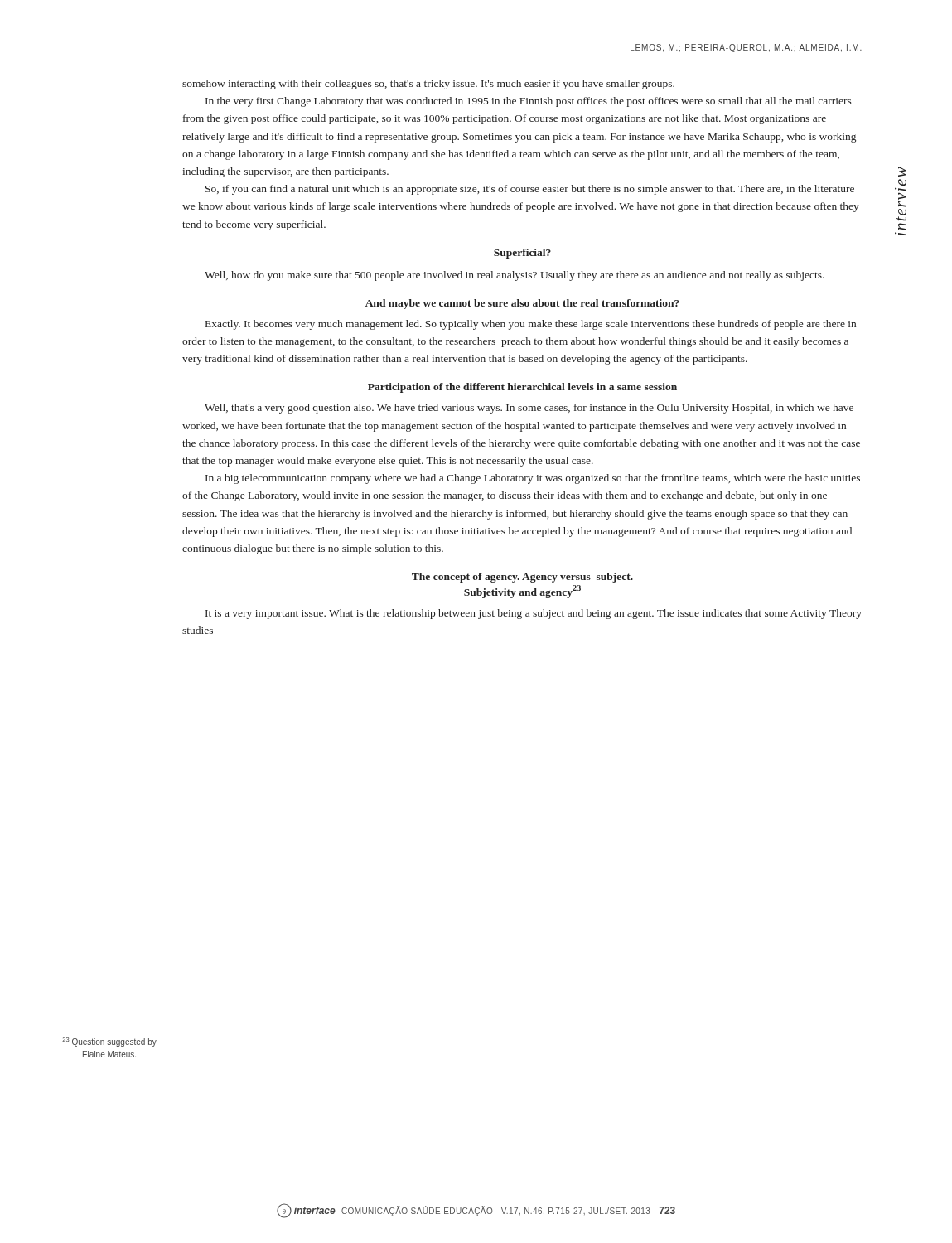
Task: Locate the block starting "Well, that's a very good"
Action: click(522, 478)
